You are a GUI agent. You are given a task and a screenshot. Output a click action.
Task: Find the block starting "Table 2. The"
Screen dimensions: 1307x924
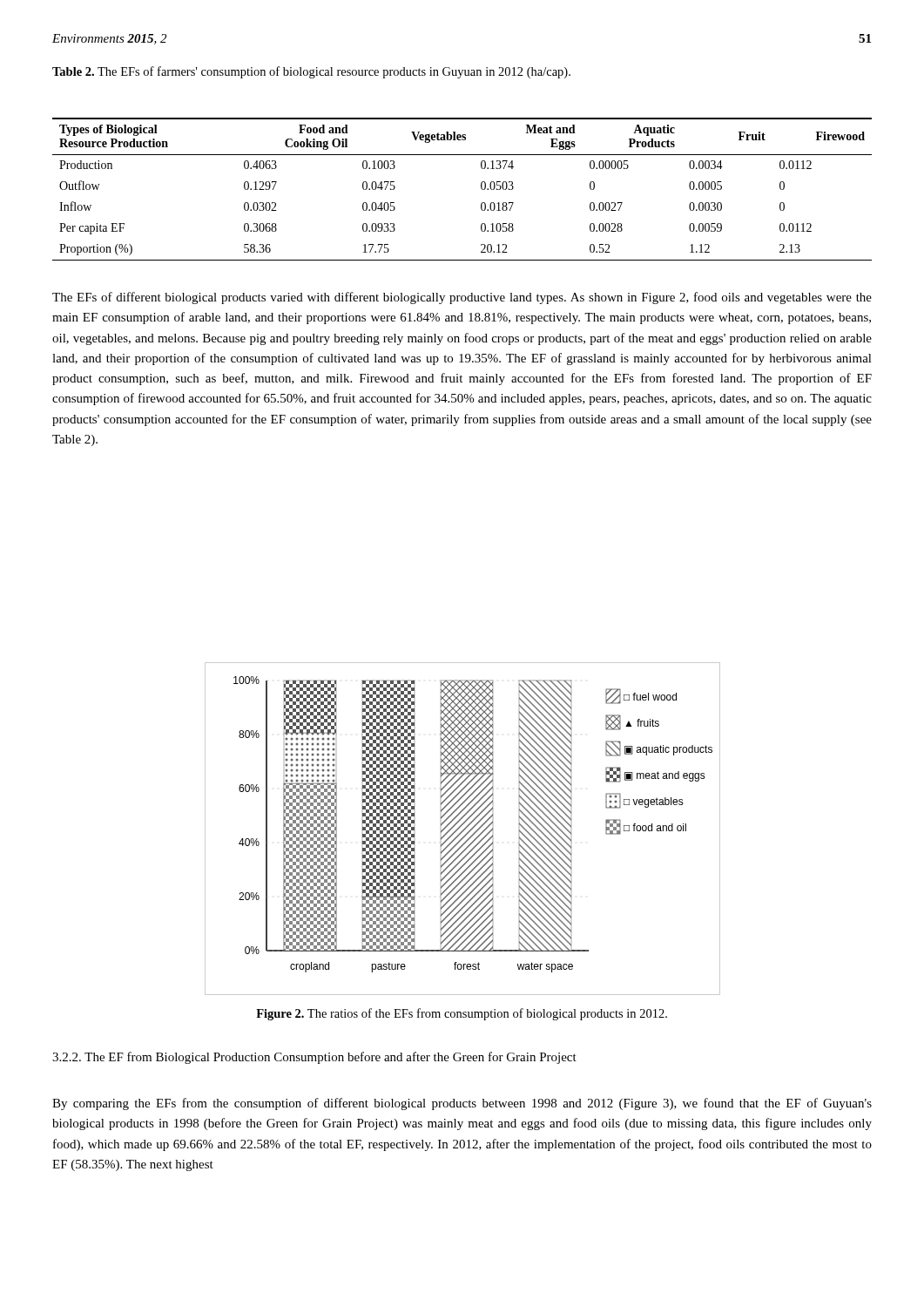pos(312,71)
